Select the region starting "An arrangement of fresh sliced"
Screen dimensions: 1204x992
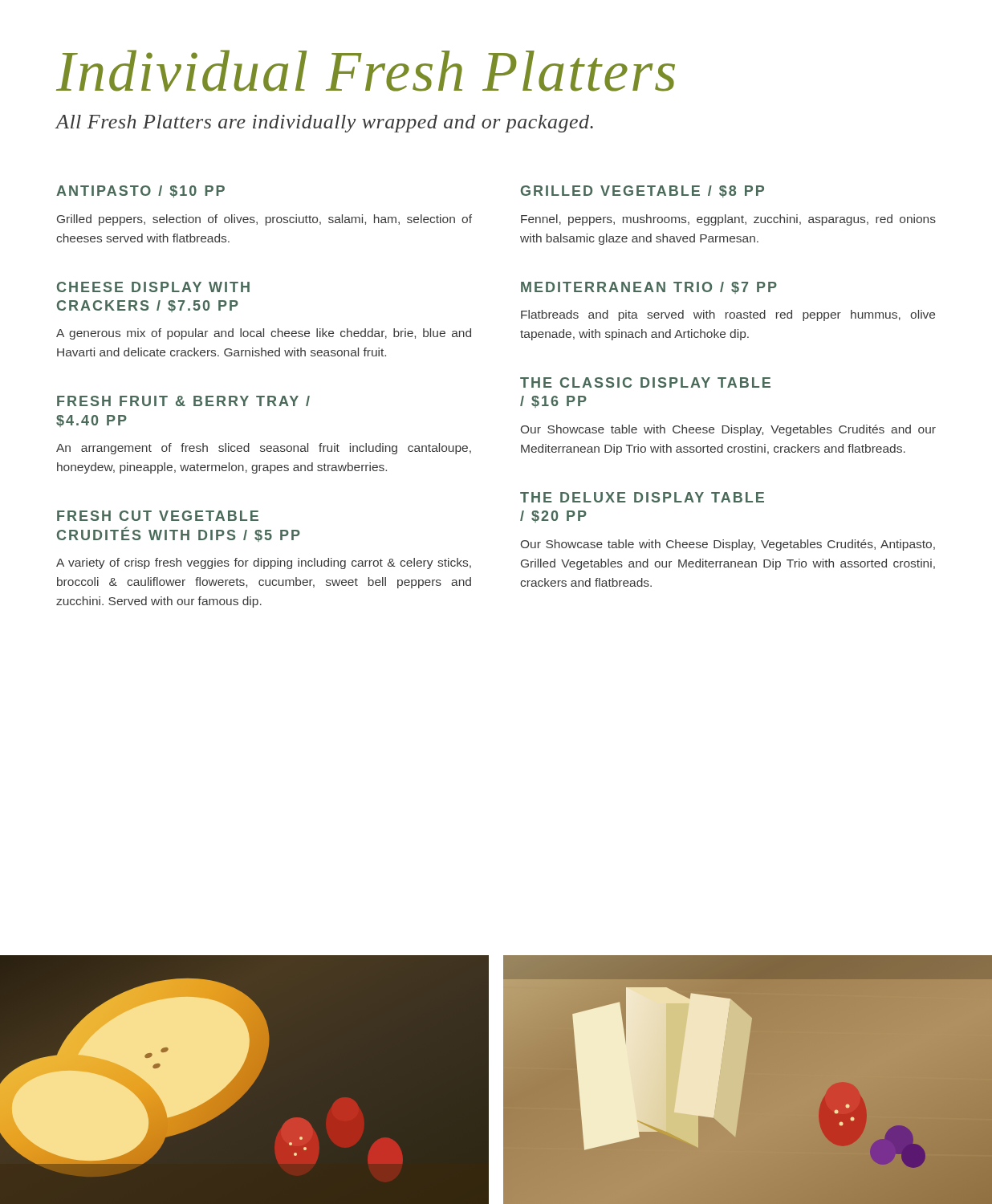point(264,458)
